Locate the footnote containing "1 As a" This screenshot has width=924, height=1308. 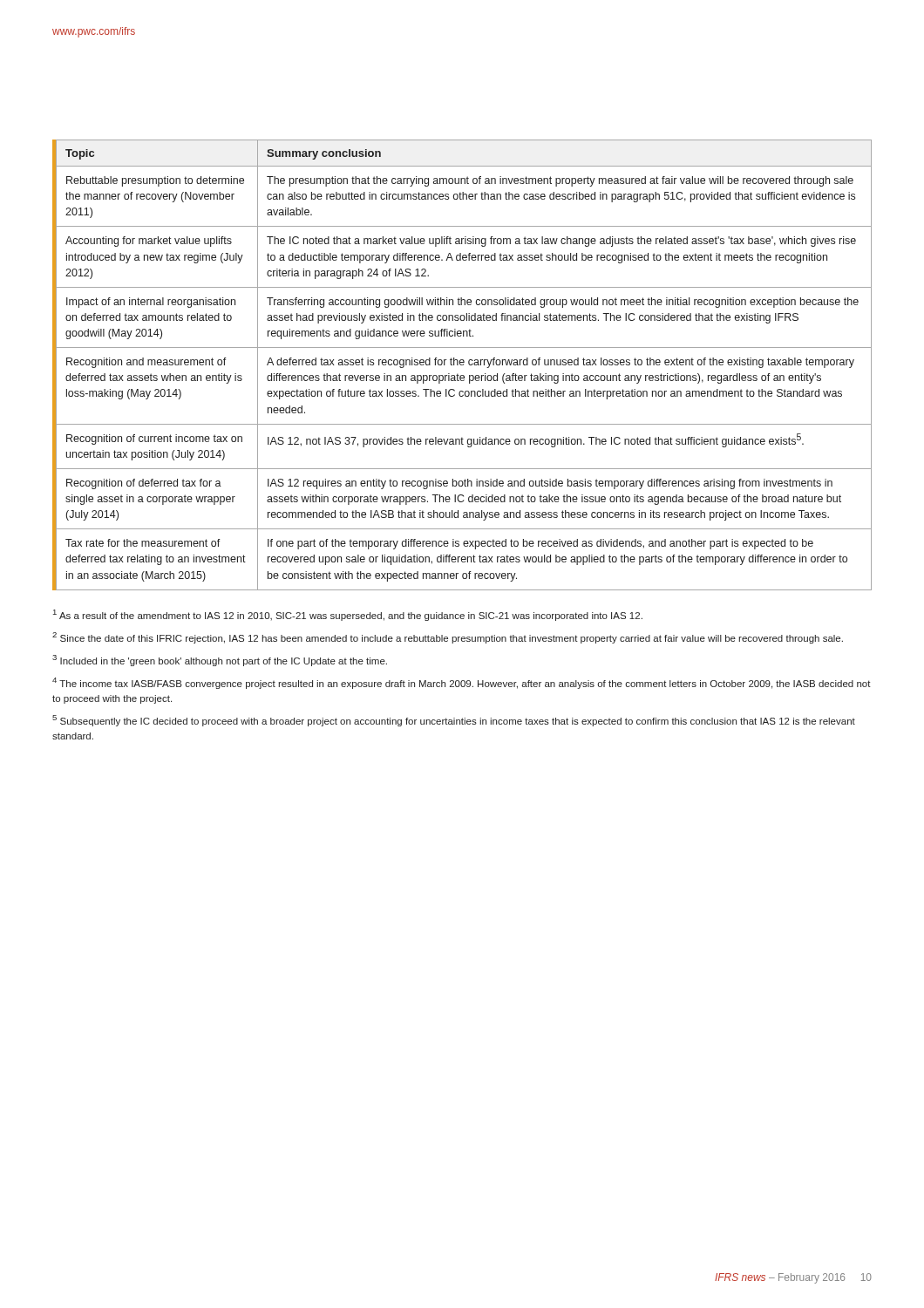coord(348,614)
